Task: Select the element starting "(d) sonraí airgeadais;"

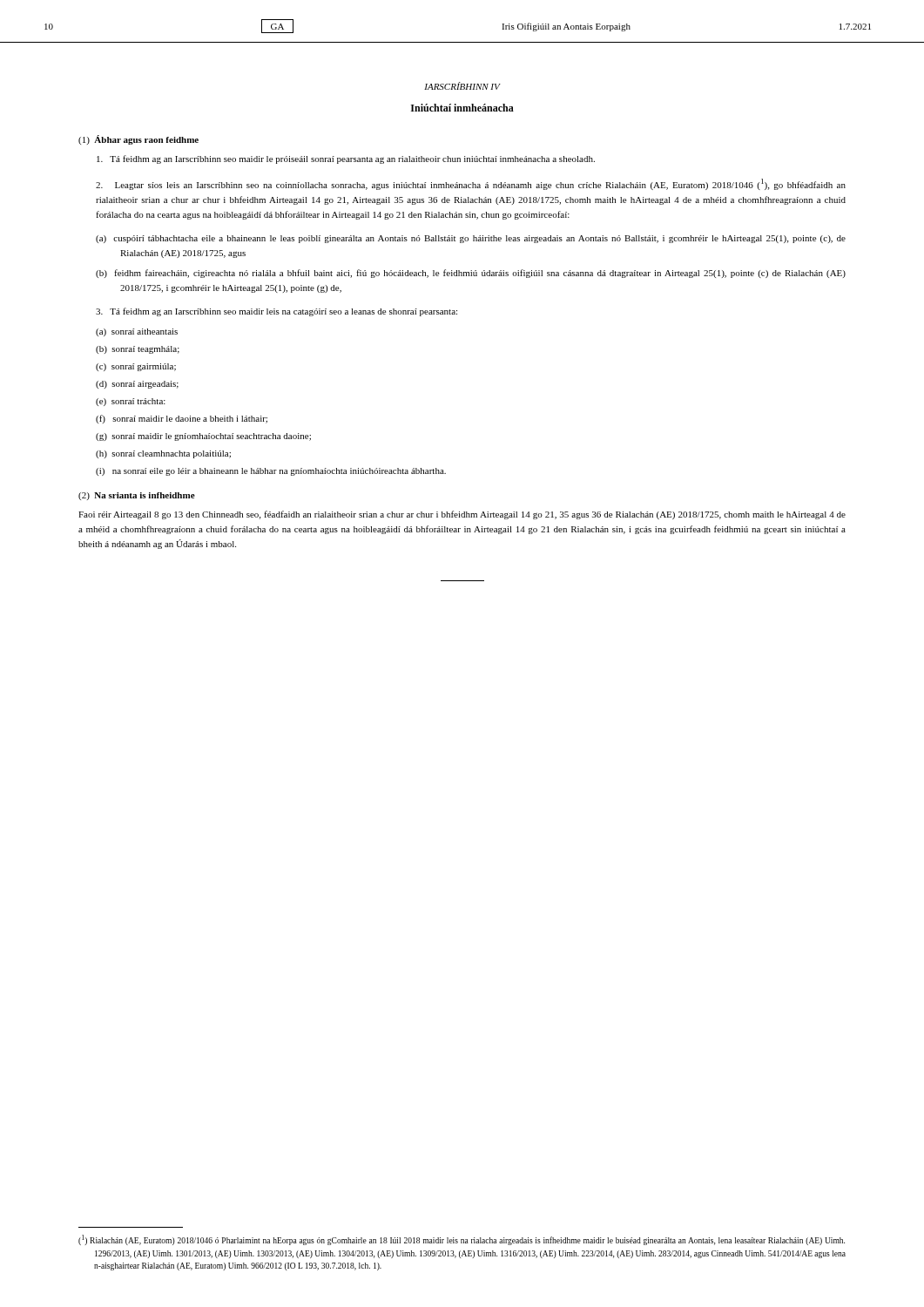Action: pos(137,384)
